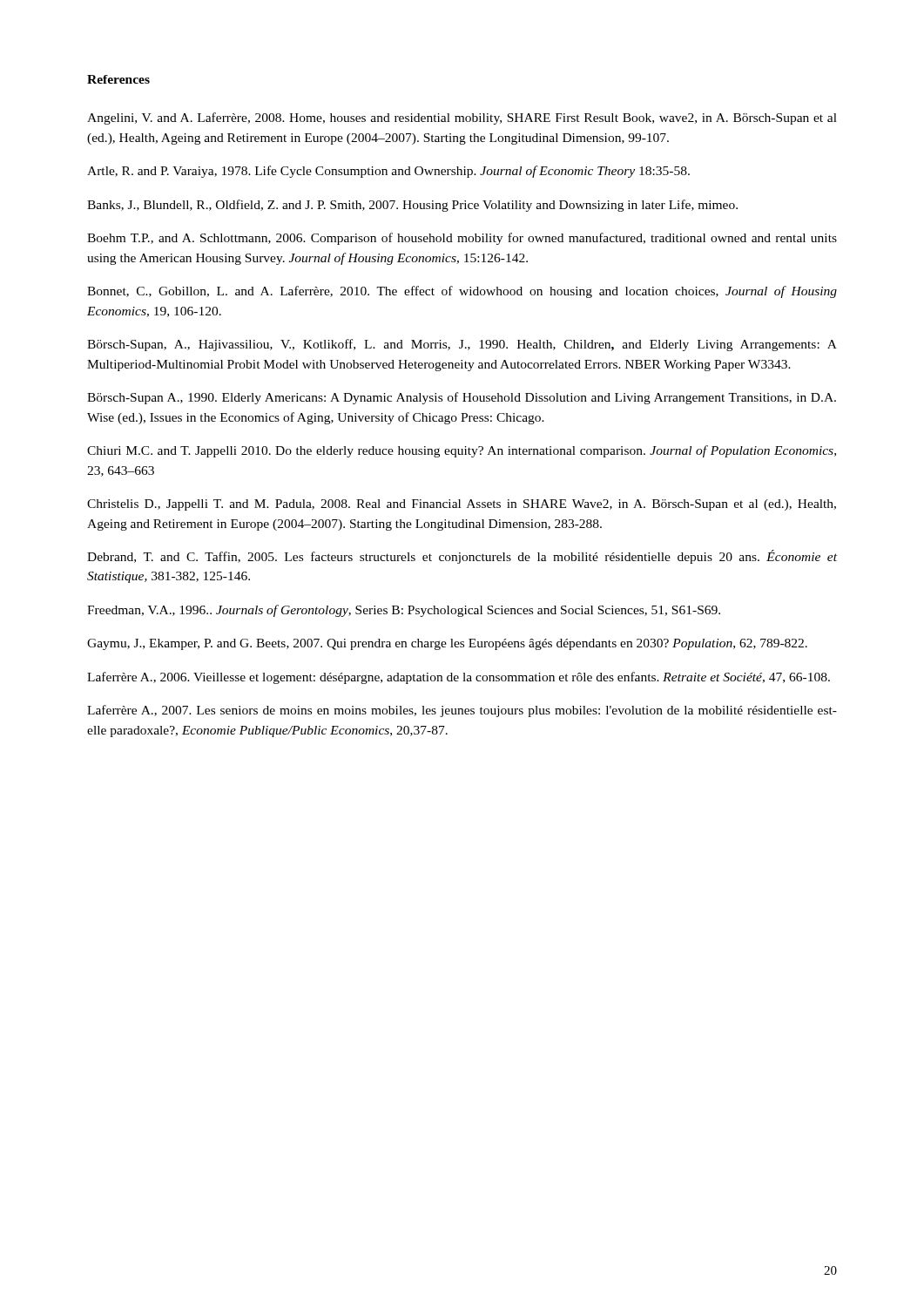Point to the text starting "Boehm T.P., and A. Schlottmann, 2006. Comparison"
This screenshot has width=924, height=1307.
(x=462, y=247)
